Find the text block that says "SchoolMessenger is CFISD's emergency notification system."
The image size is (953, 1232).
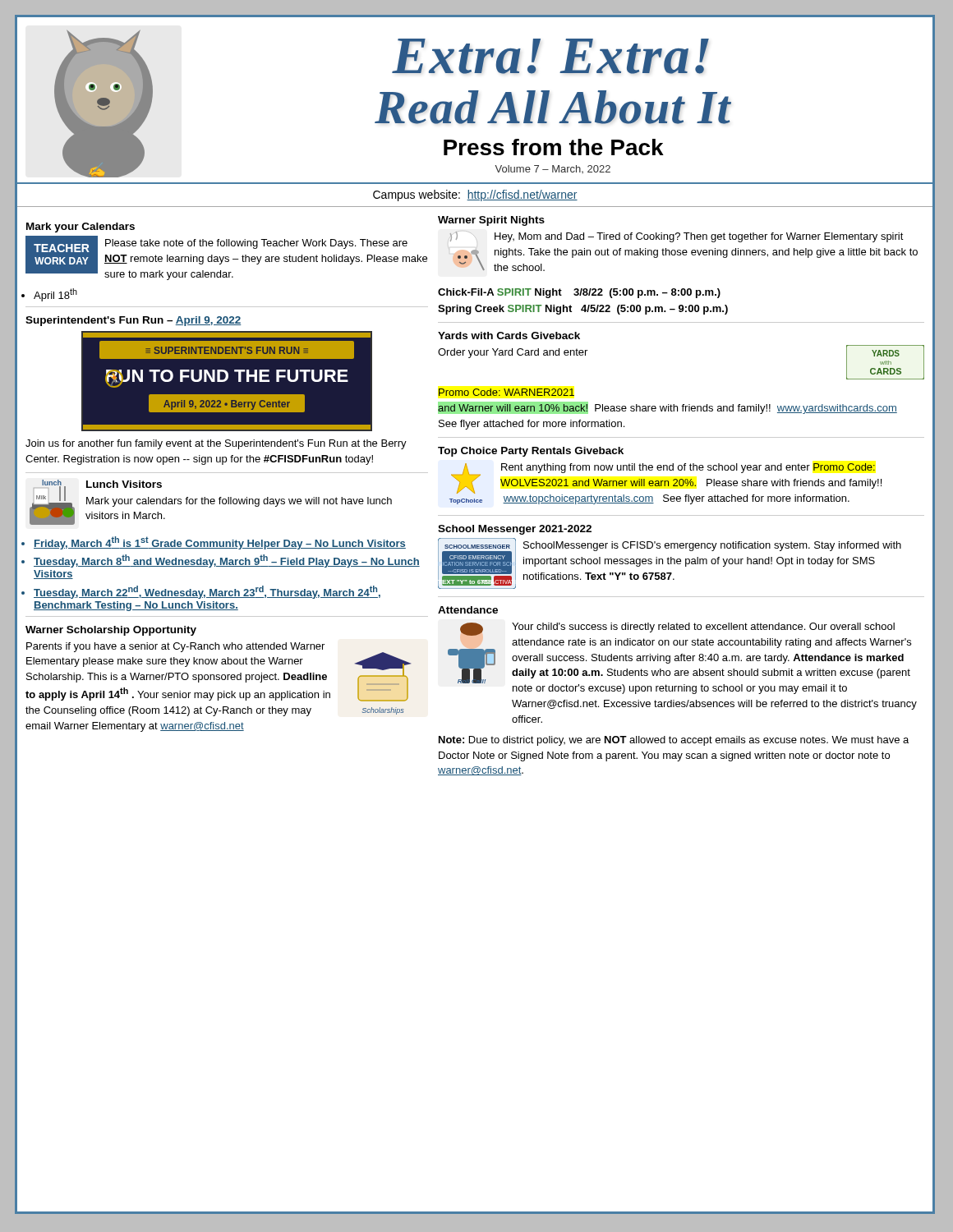[712, 560]
